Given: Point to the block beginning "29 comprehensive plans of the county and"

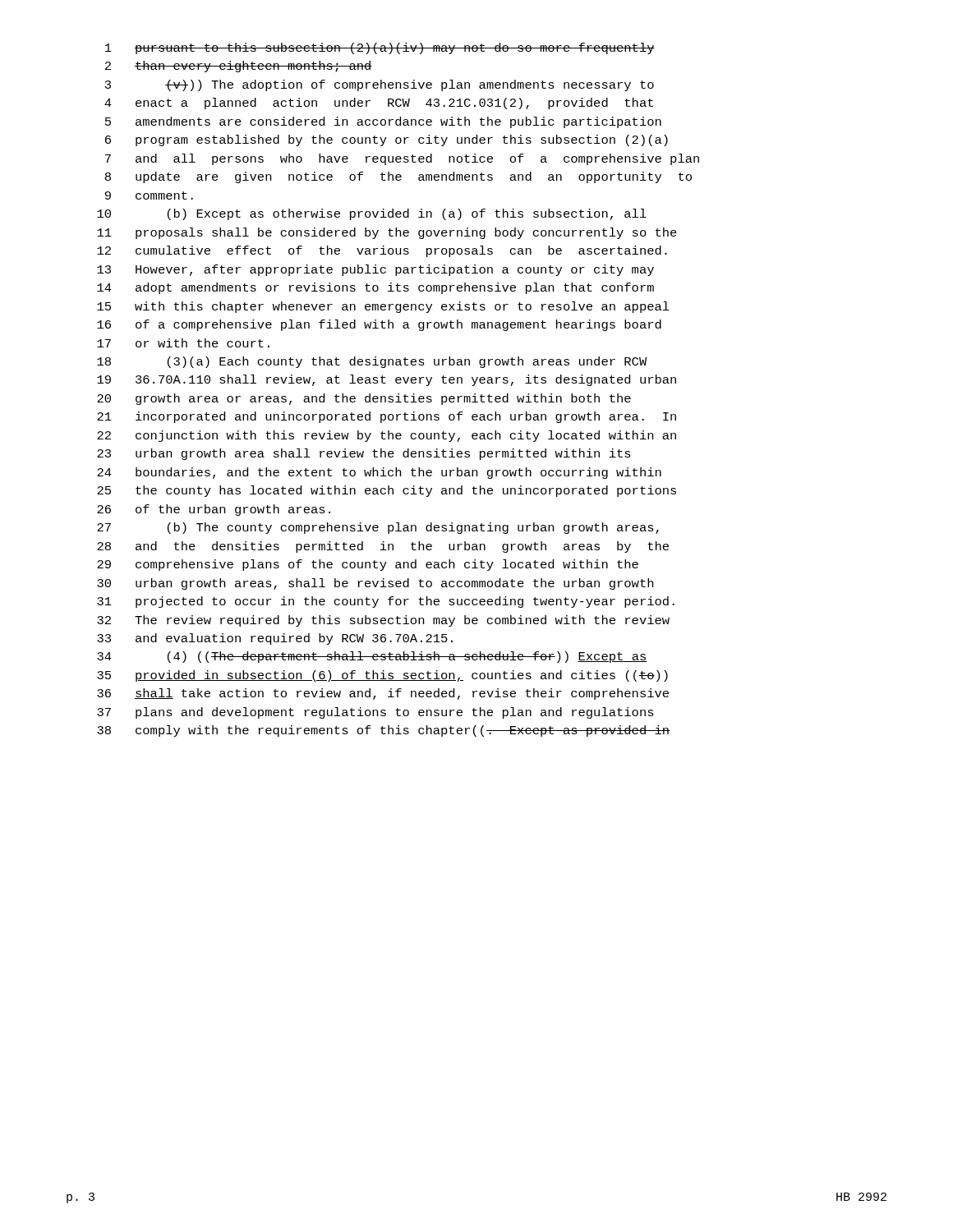Looking at the screenshot, I should pos(485,565).
